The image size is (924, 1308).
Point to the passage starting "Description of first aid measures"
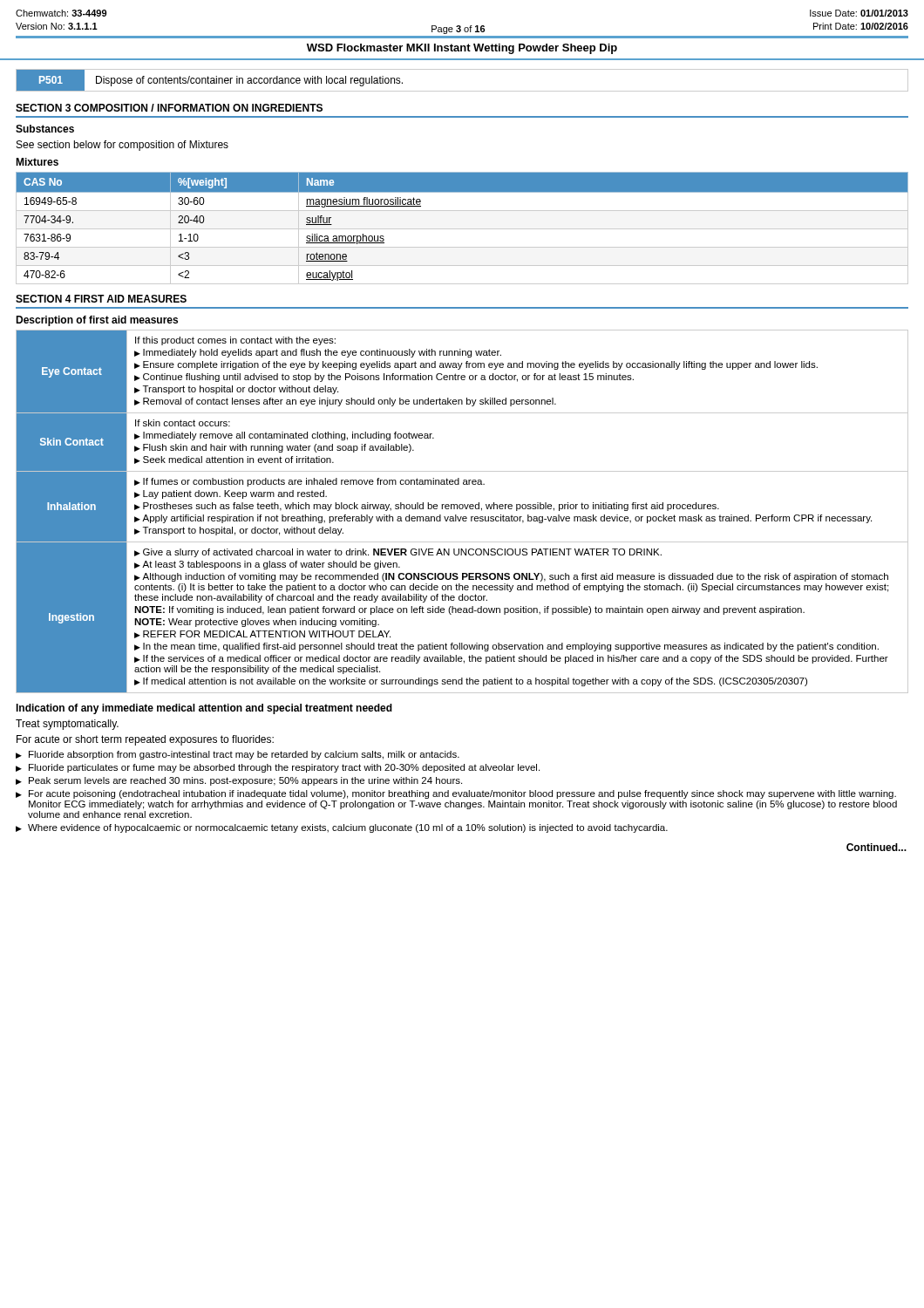(97, 320)
